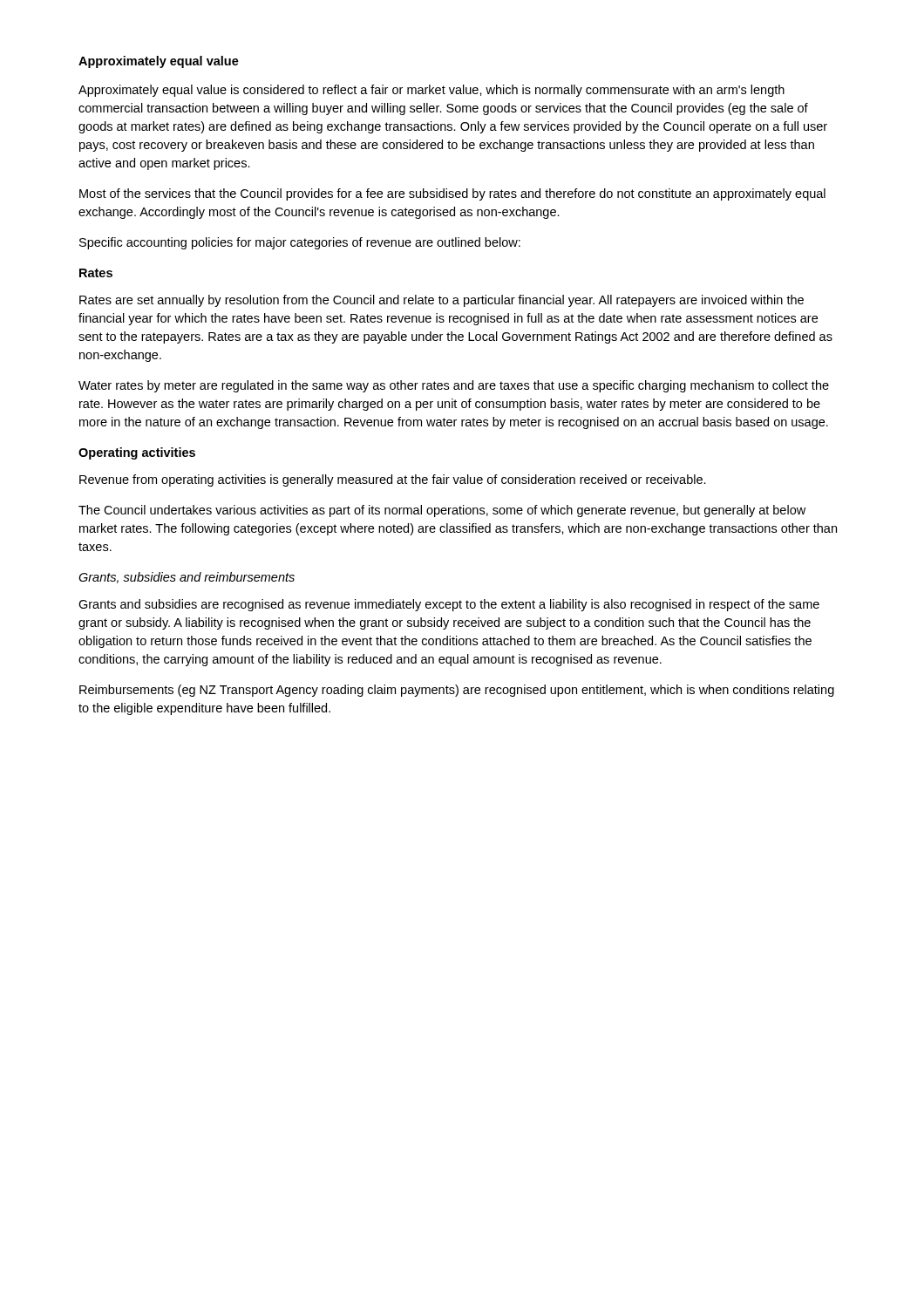This screenshot has height=1308, width=924.
Task: Locate the text block that reads "The Council undertakes various activities"
Action: (x=462, y=529)
